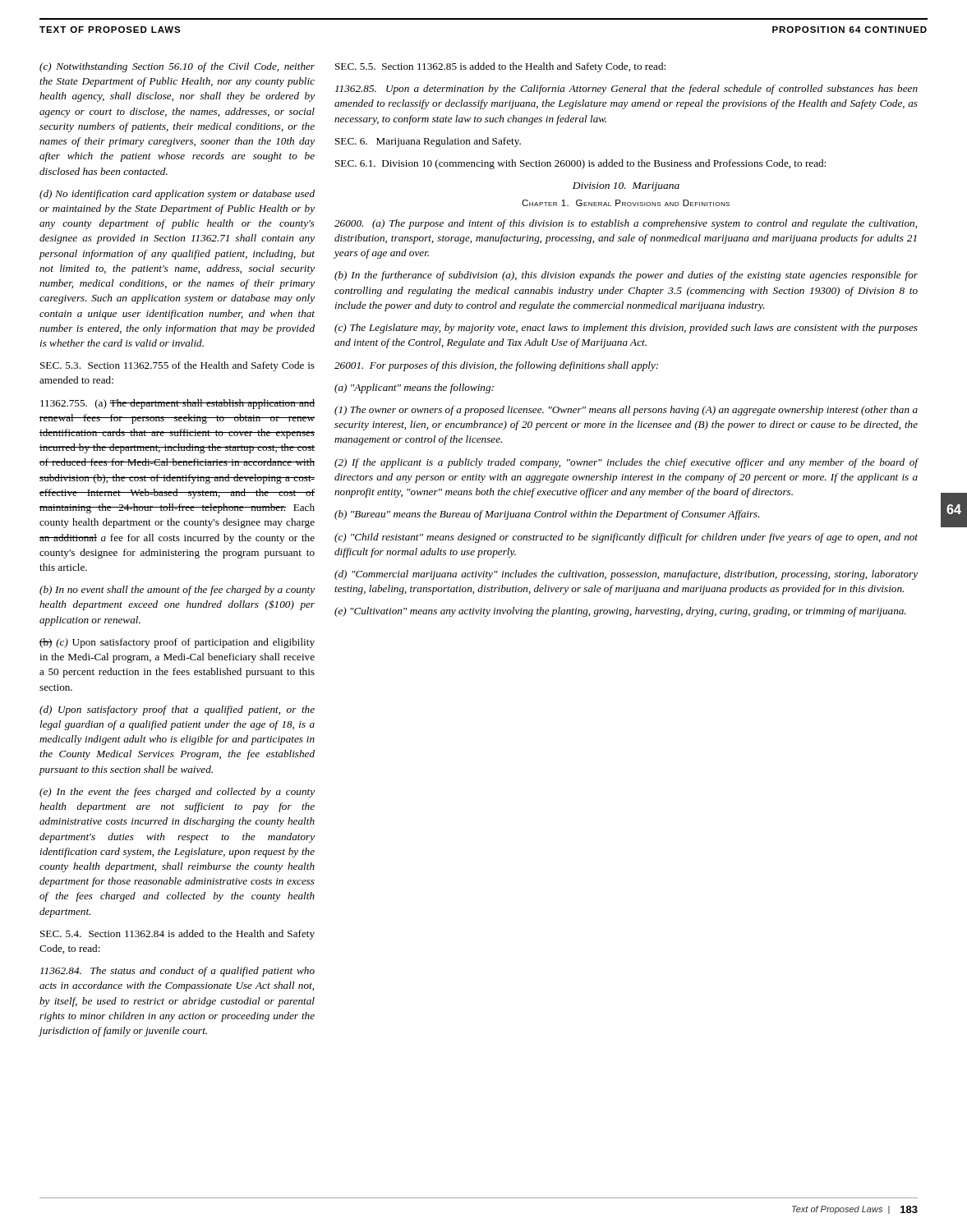
Task: Locate the block starting "(b) "Bureau" means the Bureau of"
Action: (x=547, y=514)
